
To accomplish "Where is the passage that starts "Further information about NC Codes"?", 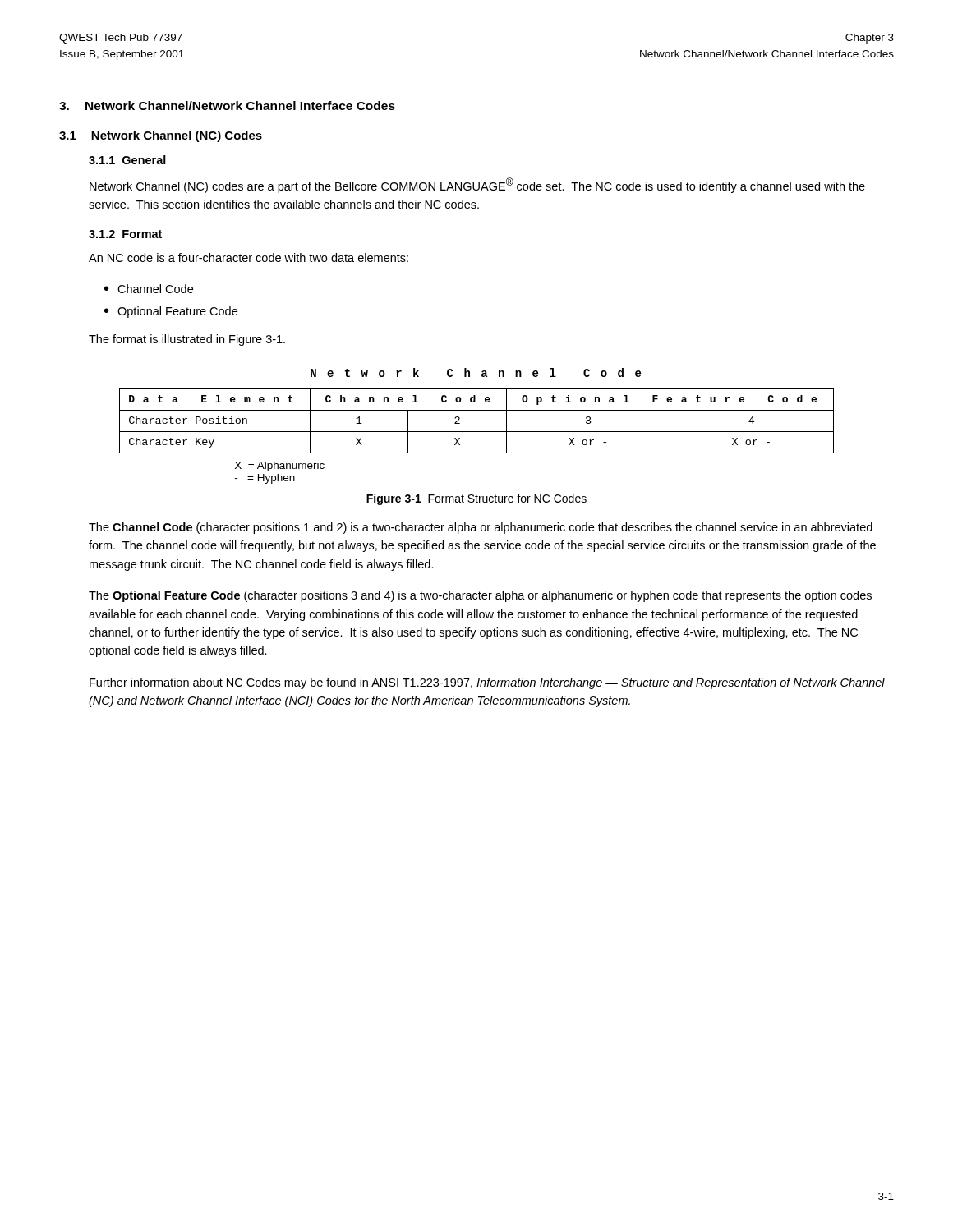I will [487, 692].
